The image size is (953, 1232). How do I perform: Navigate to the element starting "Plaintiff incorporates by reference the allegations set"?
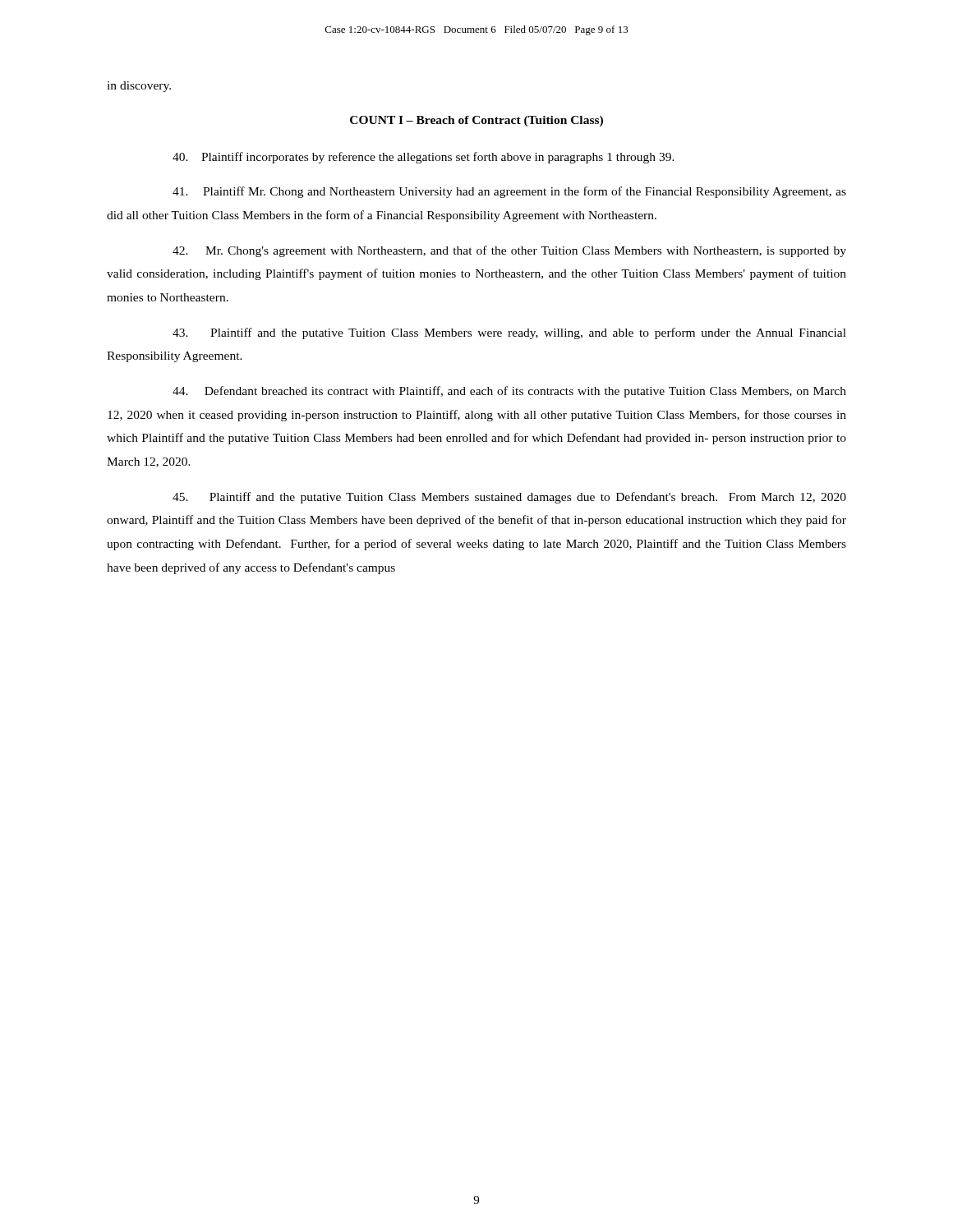point(476,157)
